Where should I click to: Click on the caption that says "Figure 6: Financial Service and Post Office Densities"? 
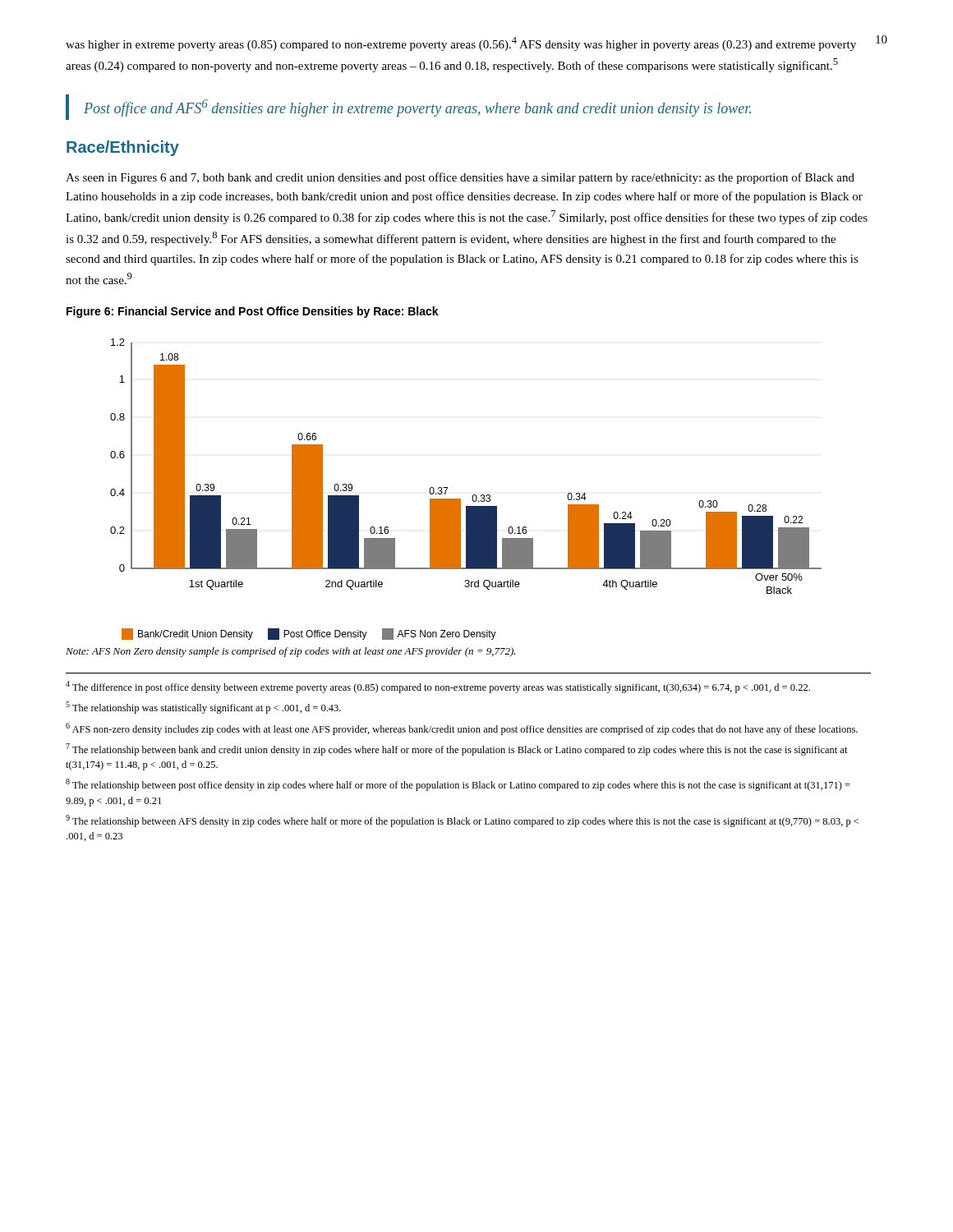point(252,311)
